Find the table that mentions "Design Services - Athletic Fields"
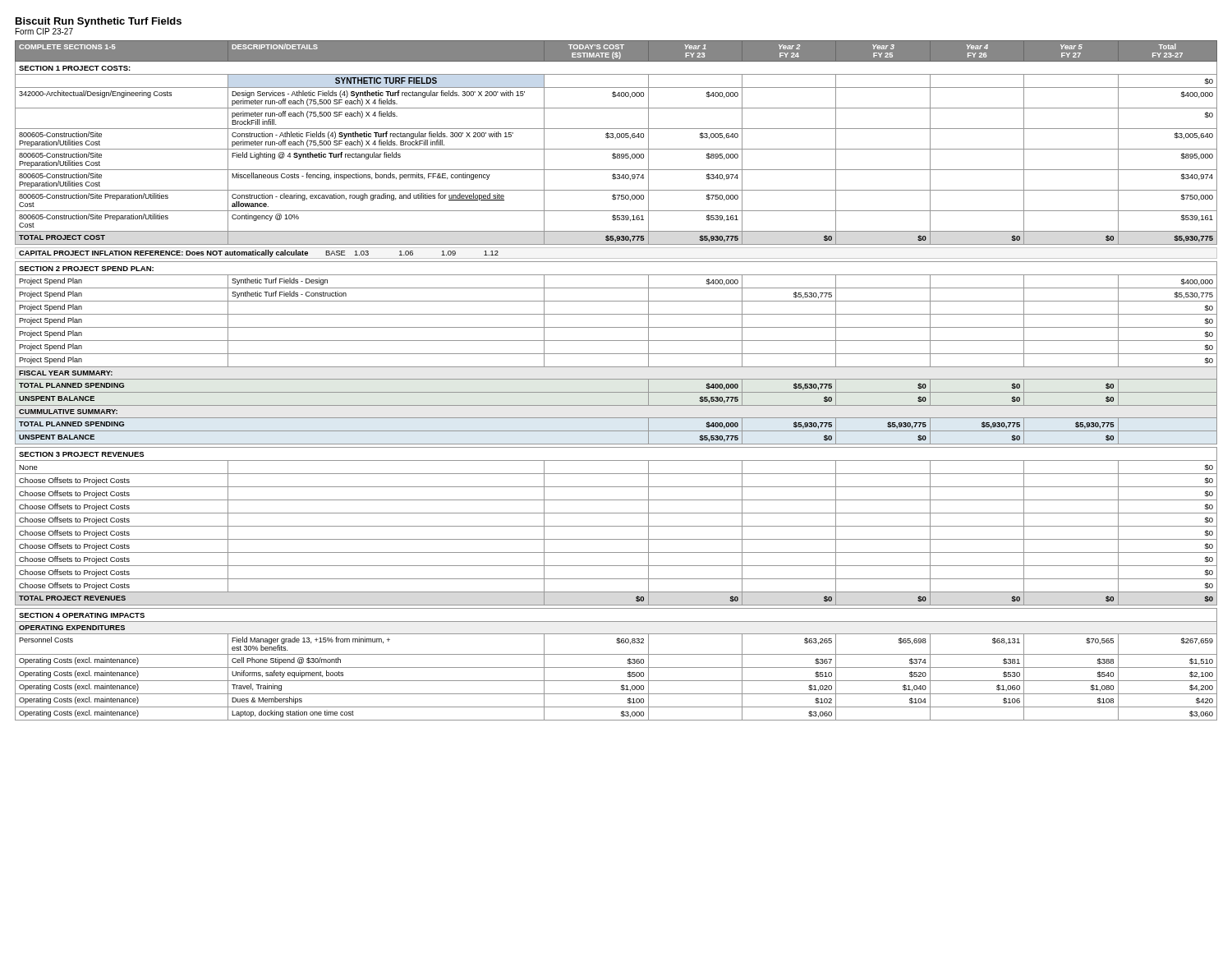The image size is (1232, 953). 616,143
